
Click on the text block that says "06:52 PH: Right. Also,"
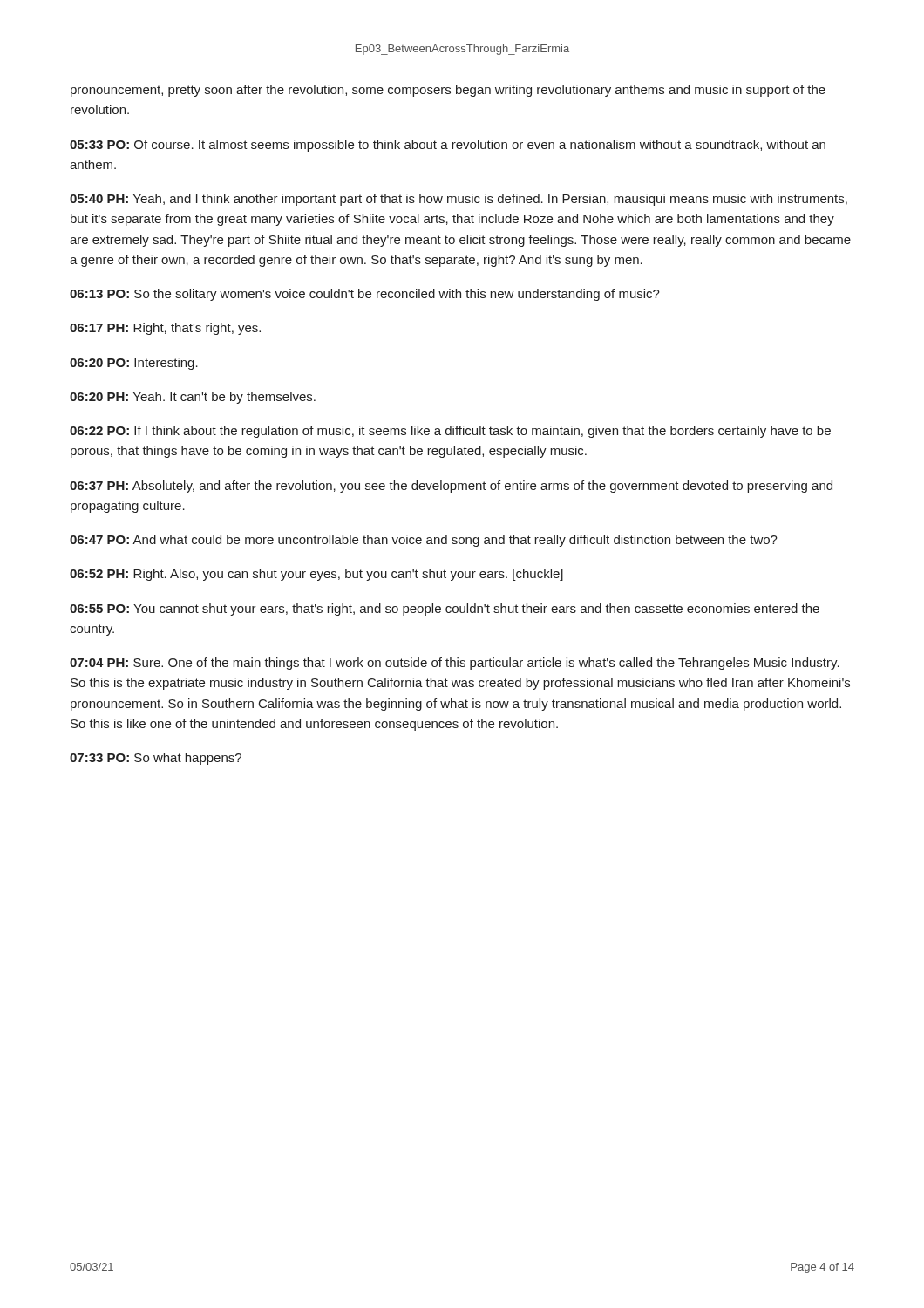click(x=317, y=574)
